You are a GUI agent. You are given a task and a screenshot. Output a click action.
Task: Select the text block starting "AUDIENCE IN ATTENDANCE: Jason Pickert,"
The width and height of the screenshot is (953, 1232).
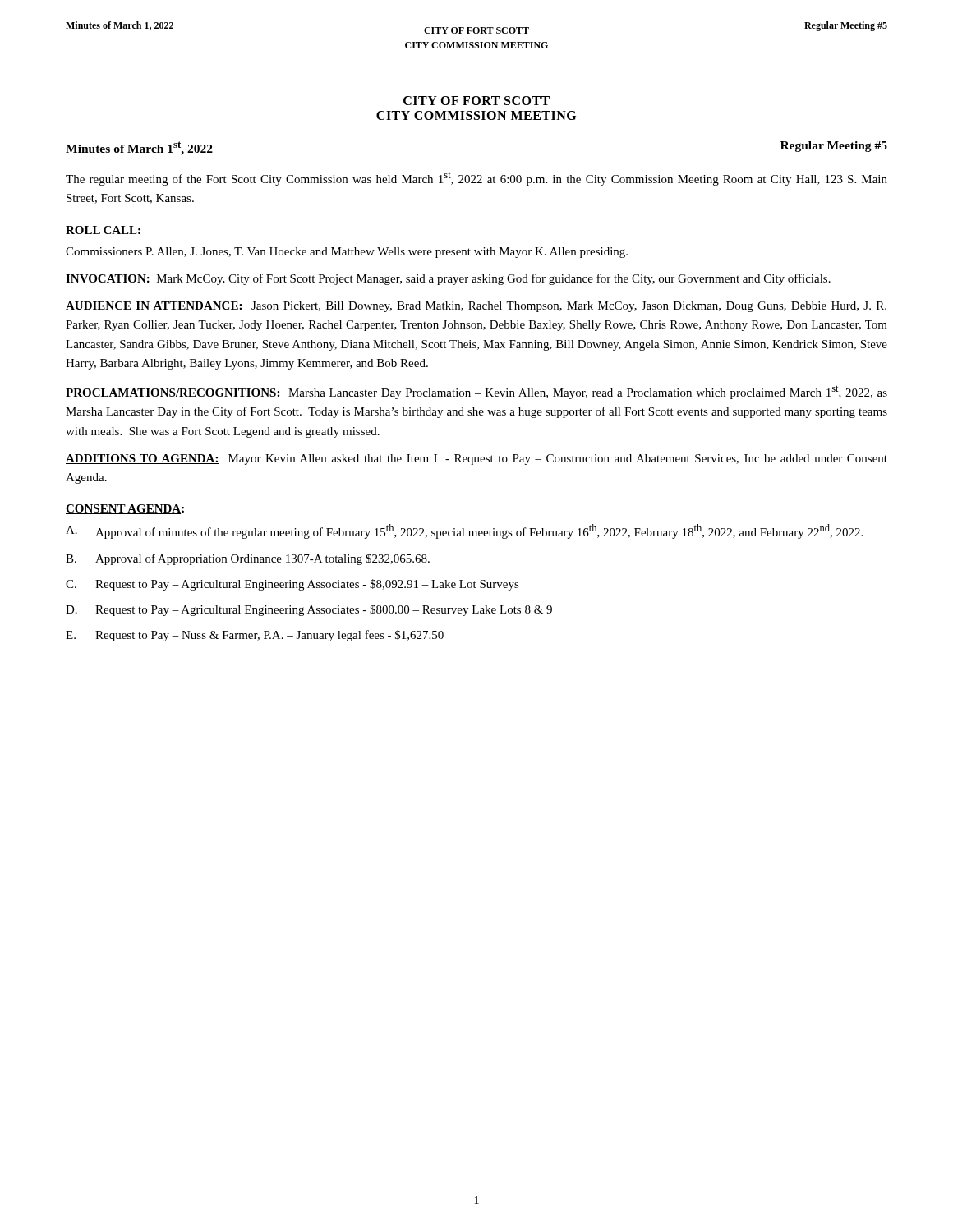476,334
